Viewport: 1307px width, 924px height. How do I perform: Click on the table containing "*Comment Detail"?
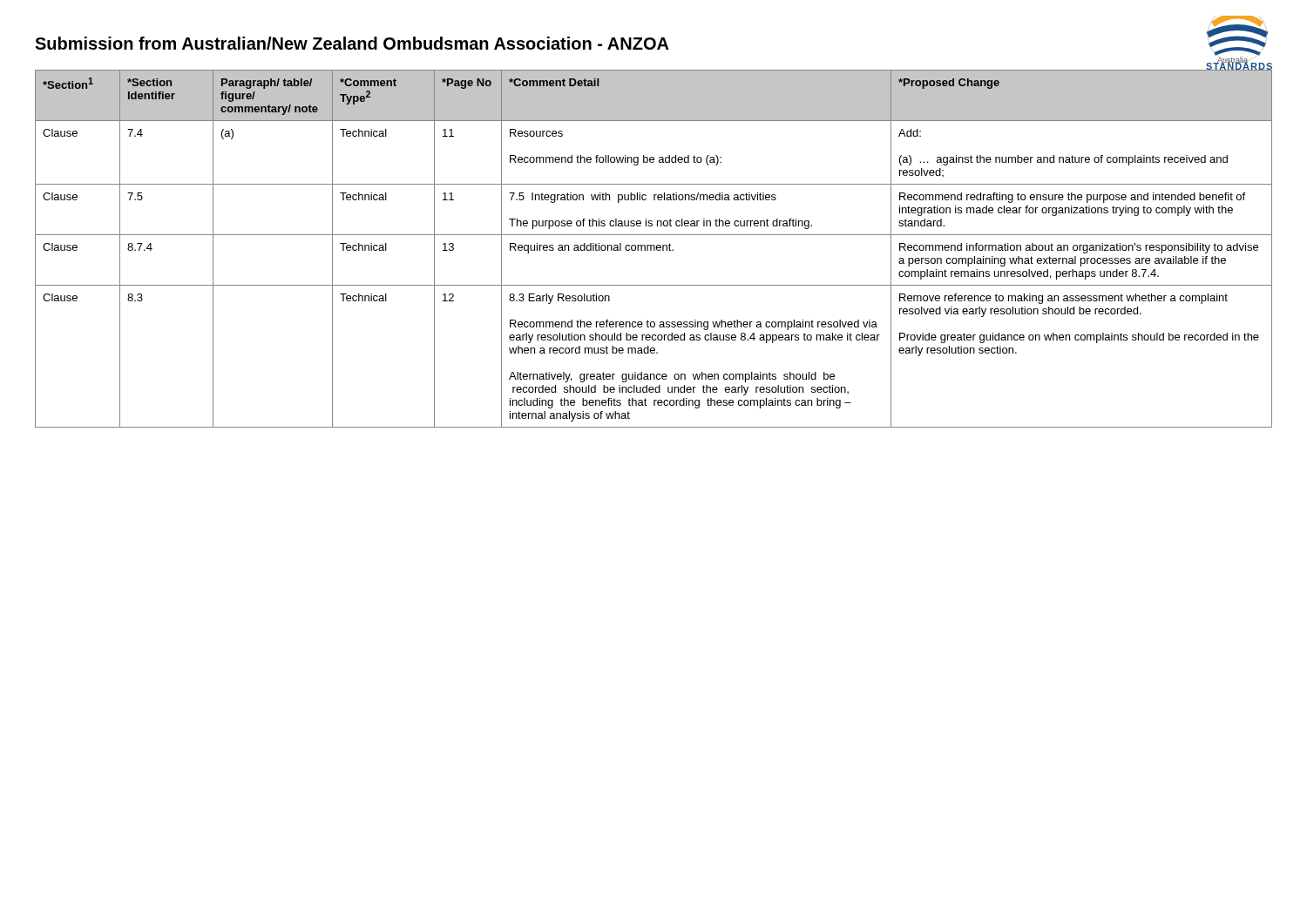click(654, 249)
